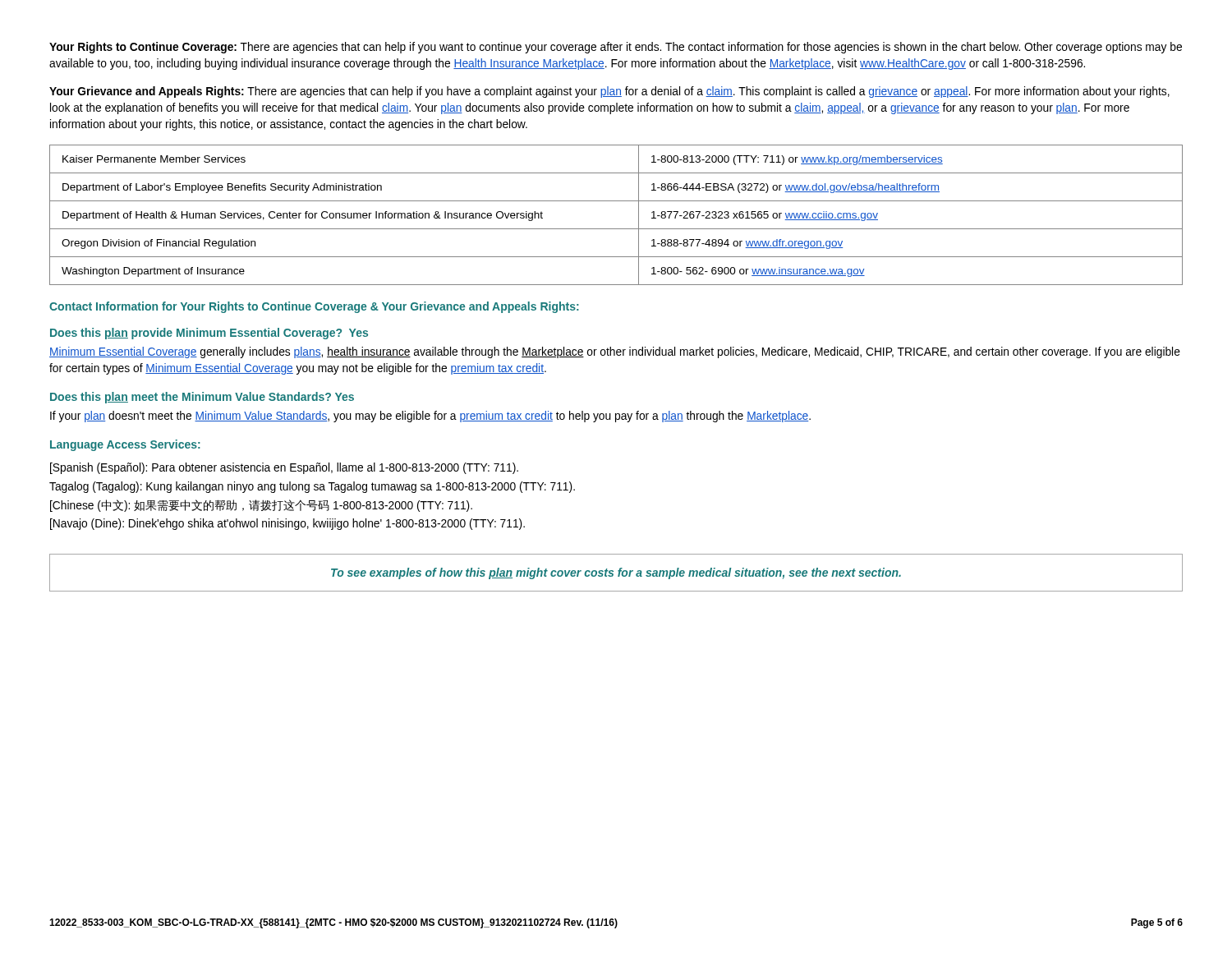1232x953 pixels.
Task: Select the table
Action: click(616, 215)
